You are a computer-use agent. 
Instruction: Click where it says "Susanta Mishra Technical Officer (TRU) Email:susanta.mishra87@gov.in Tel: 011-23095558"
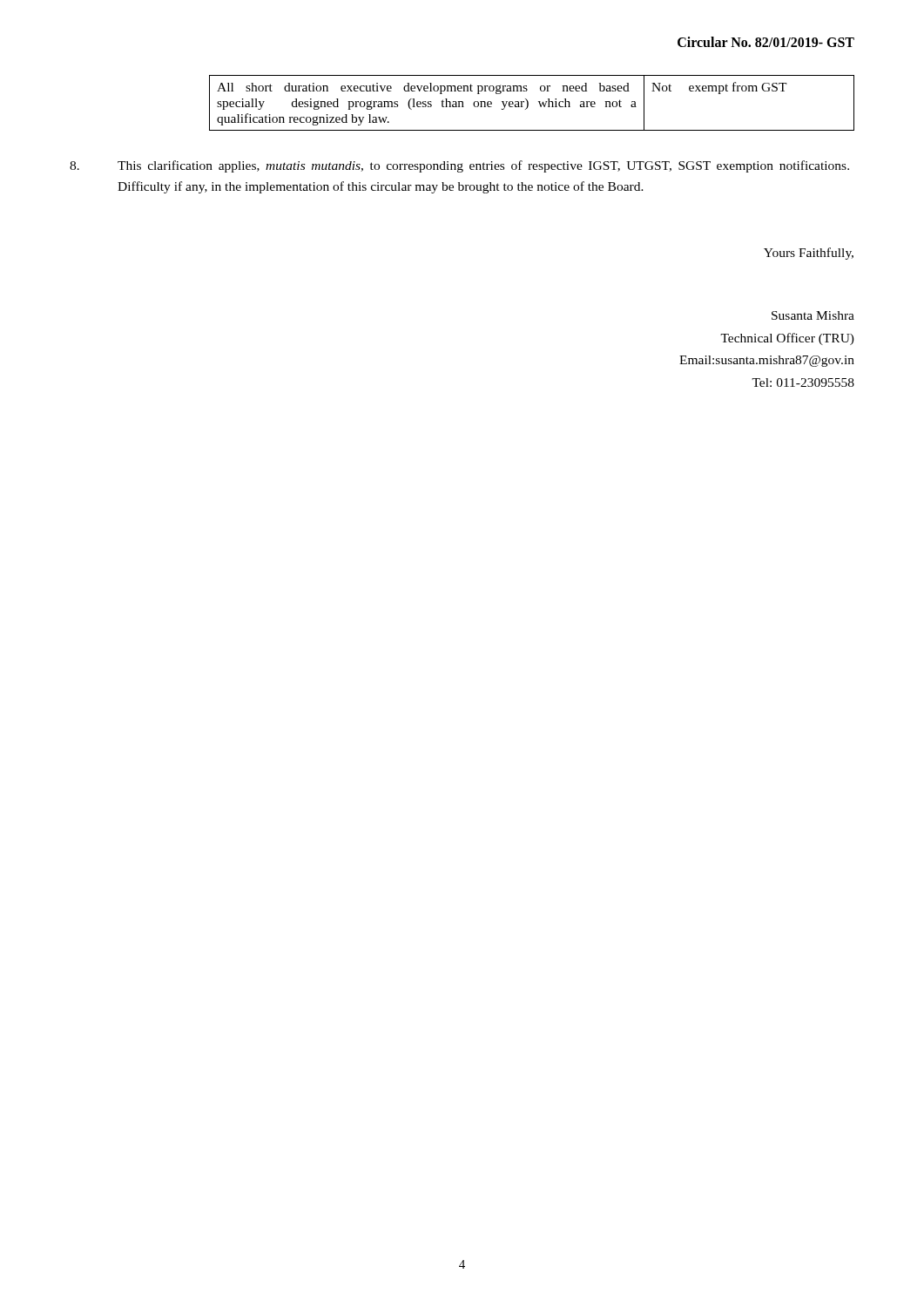coord(767,348)
